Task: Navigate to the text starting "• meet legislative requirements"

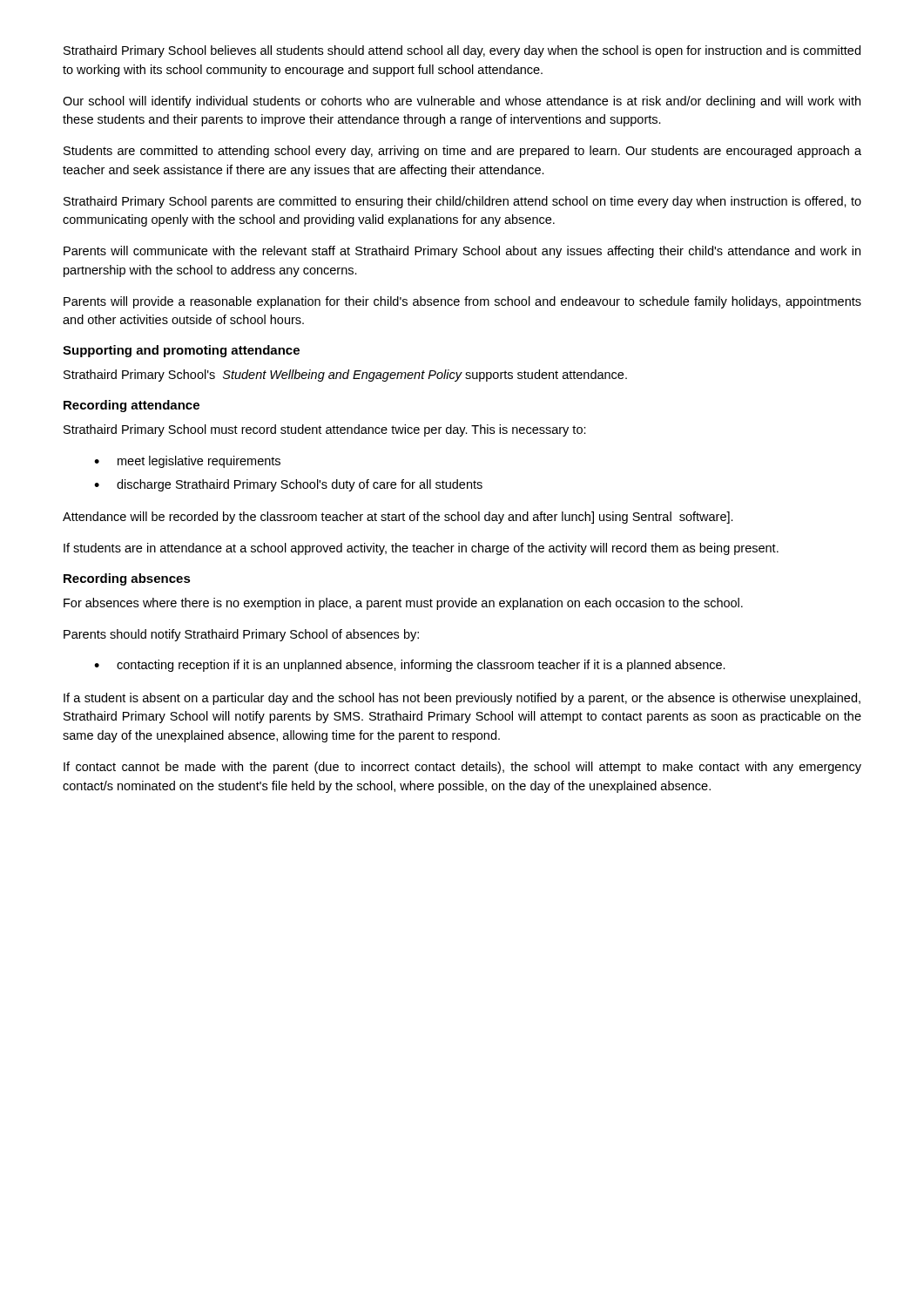Action: click(187, 462)
